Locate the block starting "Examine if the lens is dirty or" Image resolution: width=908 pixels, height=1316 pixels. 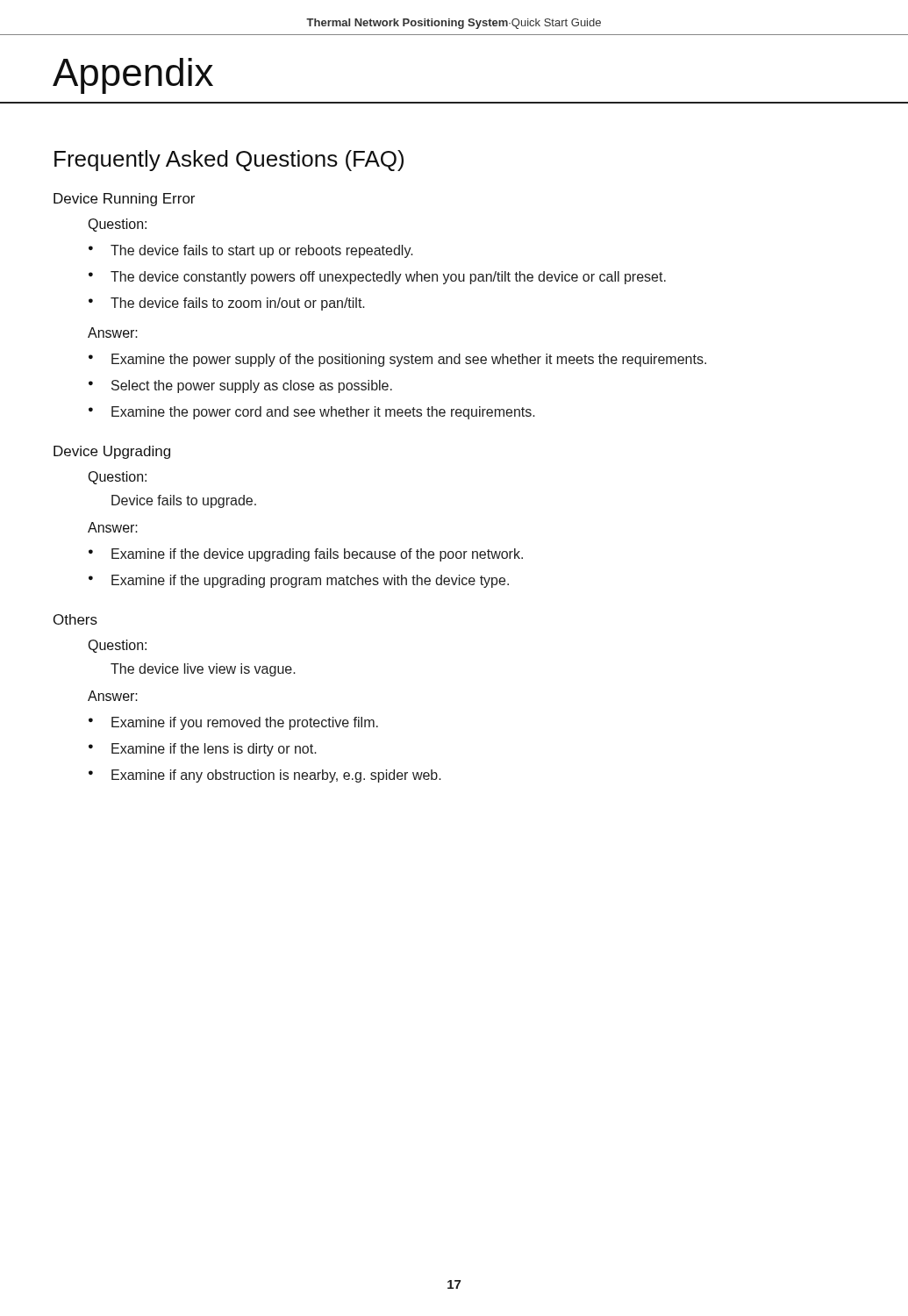[214, 749]
